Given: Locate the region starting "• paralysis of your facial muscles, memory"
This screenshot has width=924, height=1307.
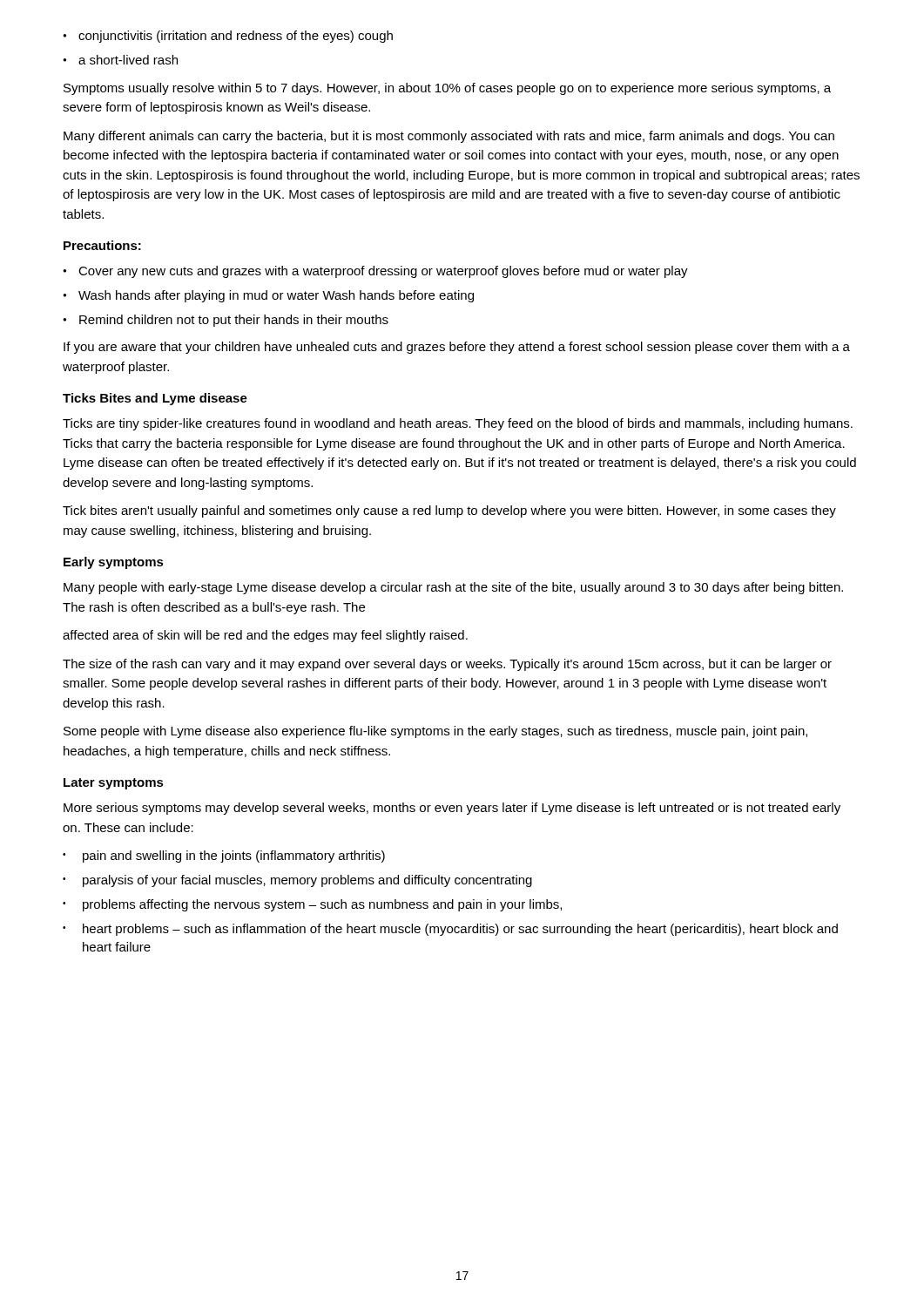Looking at the screenshot, I should 298,880.
